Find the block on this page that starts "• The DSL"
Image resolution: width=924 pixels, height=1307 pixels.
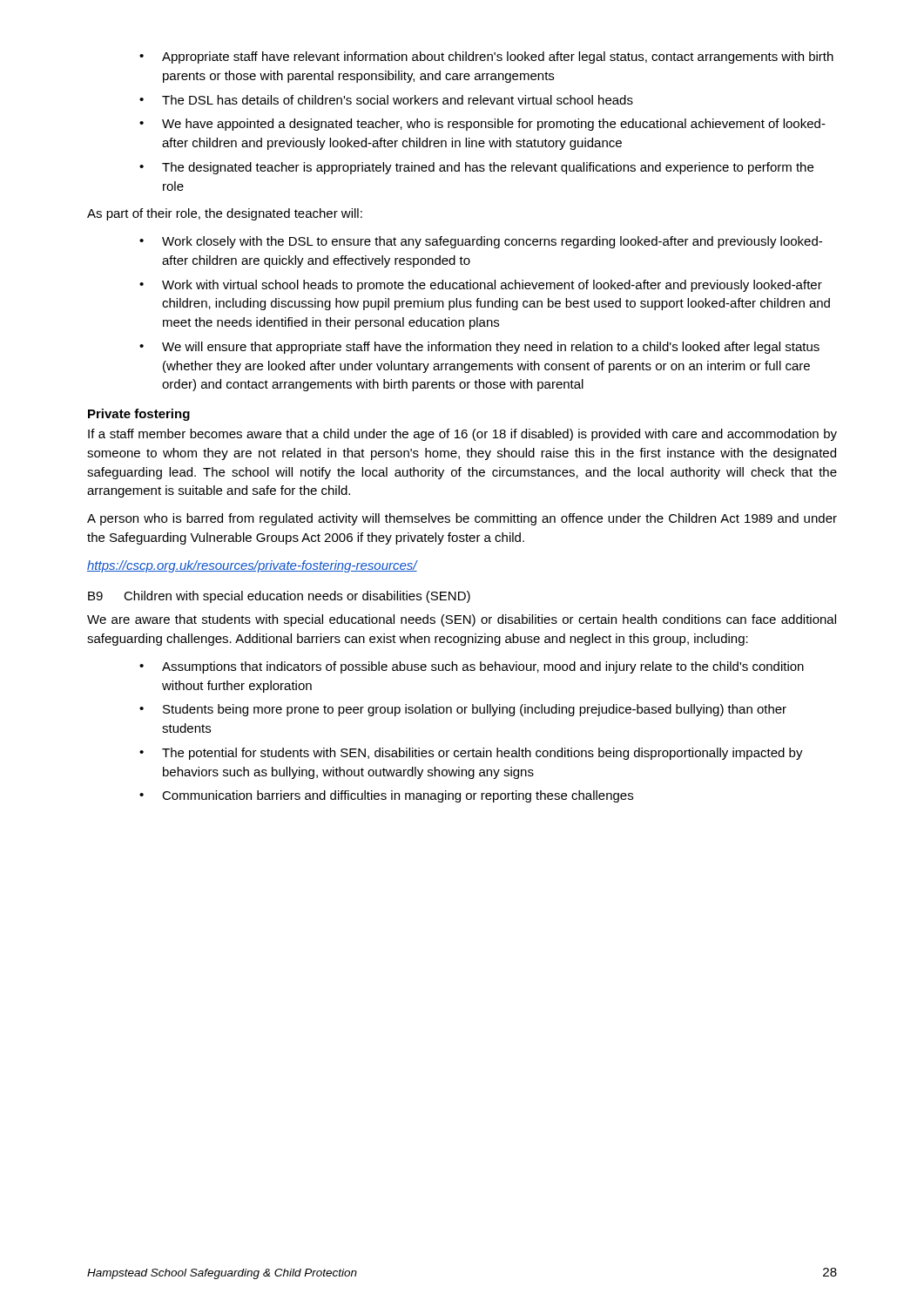[x=488, y=100]
